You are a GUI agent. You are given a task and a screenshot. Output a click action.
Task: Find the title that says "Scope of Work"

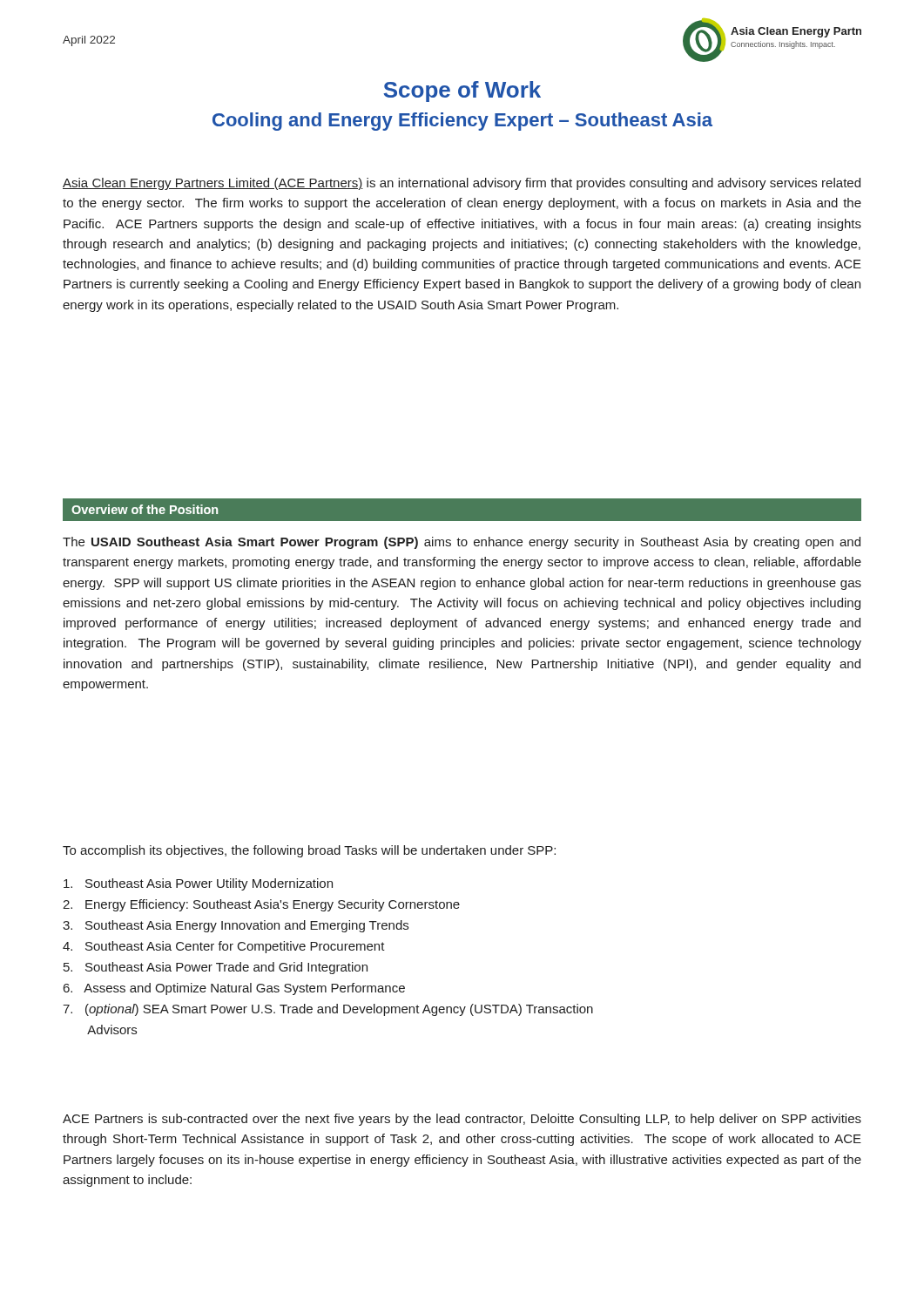point(462,90)
